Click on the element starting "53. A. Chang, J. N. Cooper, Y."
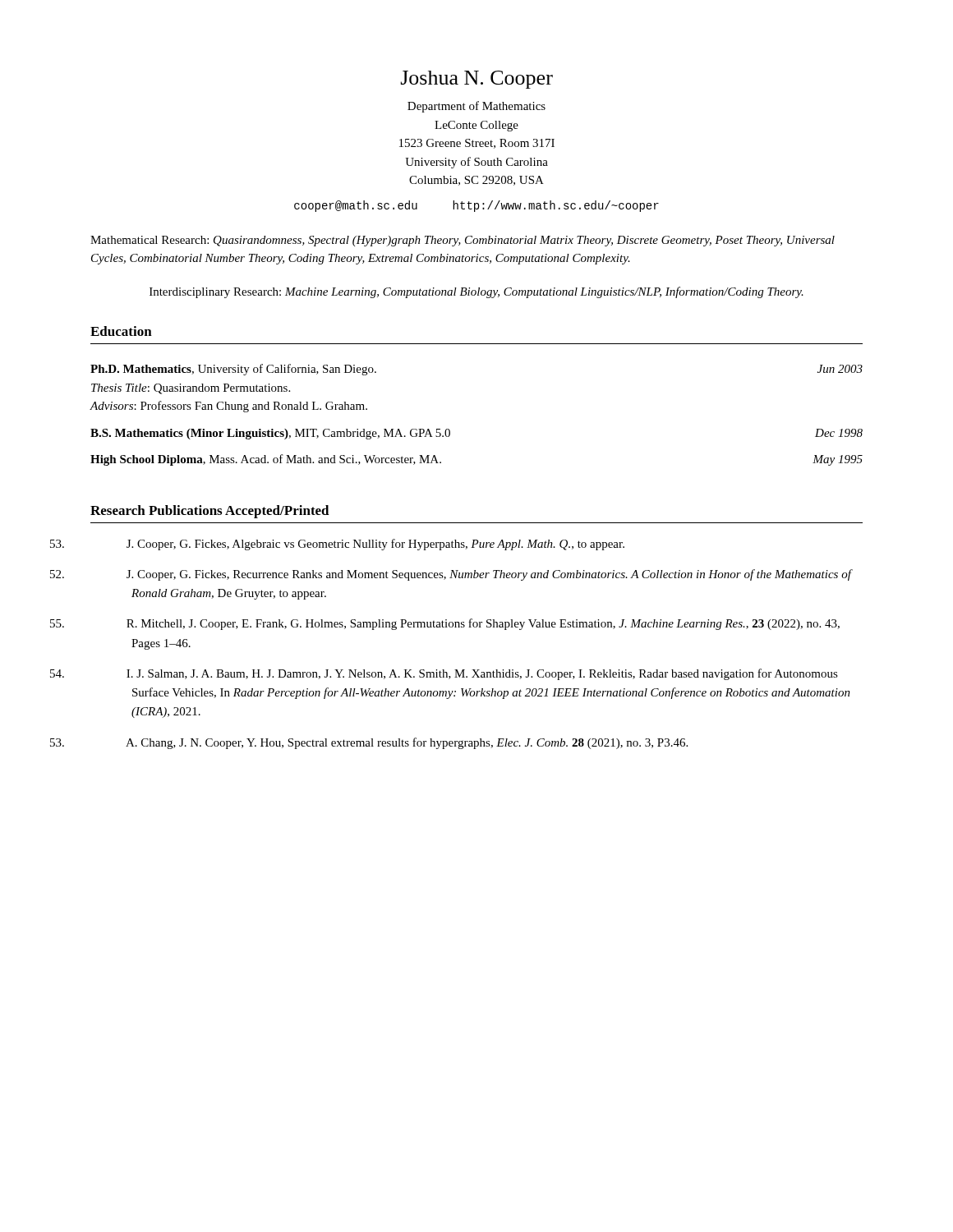Screen dimensions: 1232x953 476,743
